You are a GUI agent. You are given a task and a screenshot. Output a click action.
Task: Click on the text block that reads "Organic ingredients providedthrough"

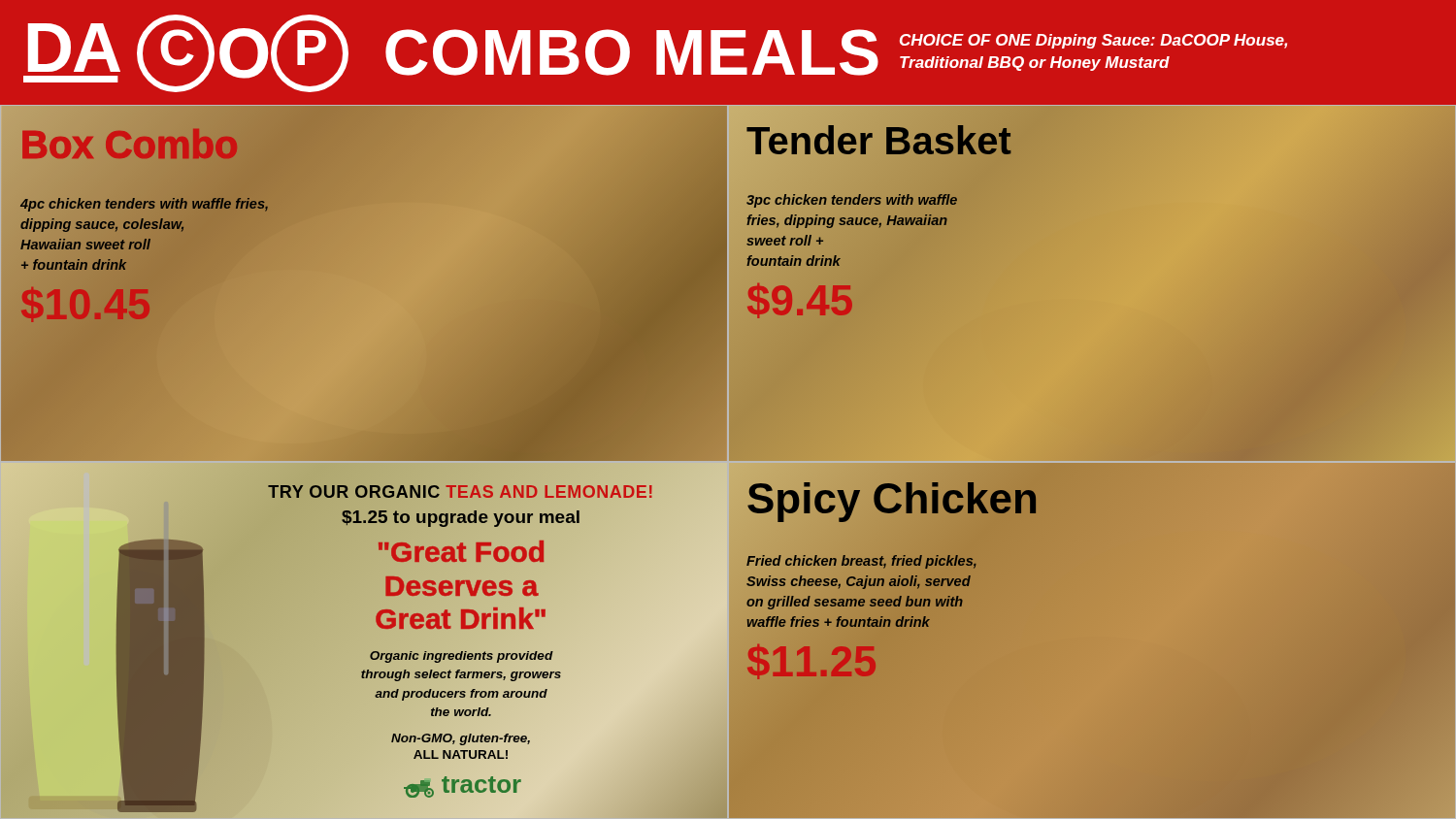point(461,683)
